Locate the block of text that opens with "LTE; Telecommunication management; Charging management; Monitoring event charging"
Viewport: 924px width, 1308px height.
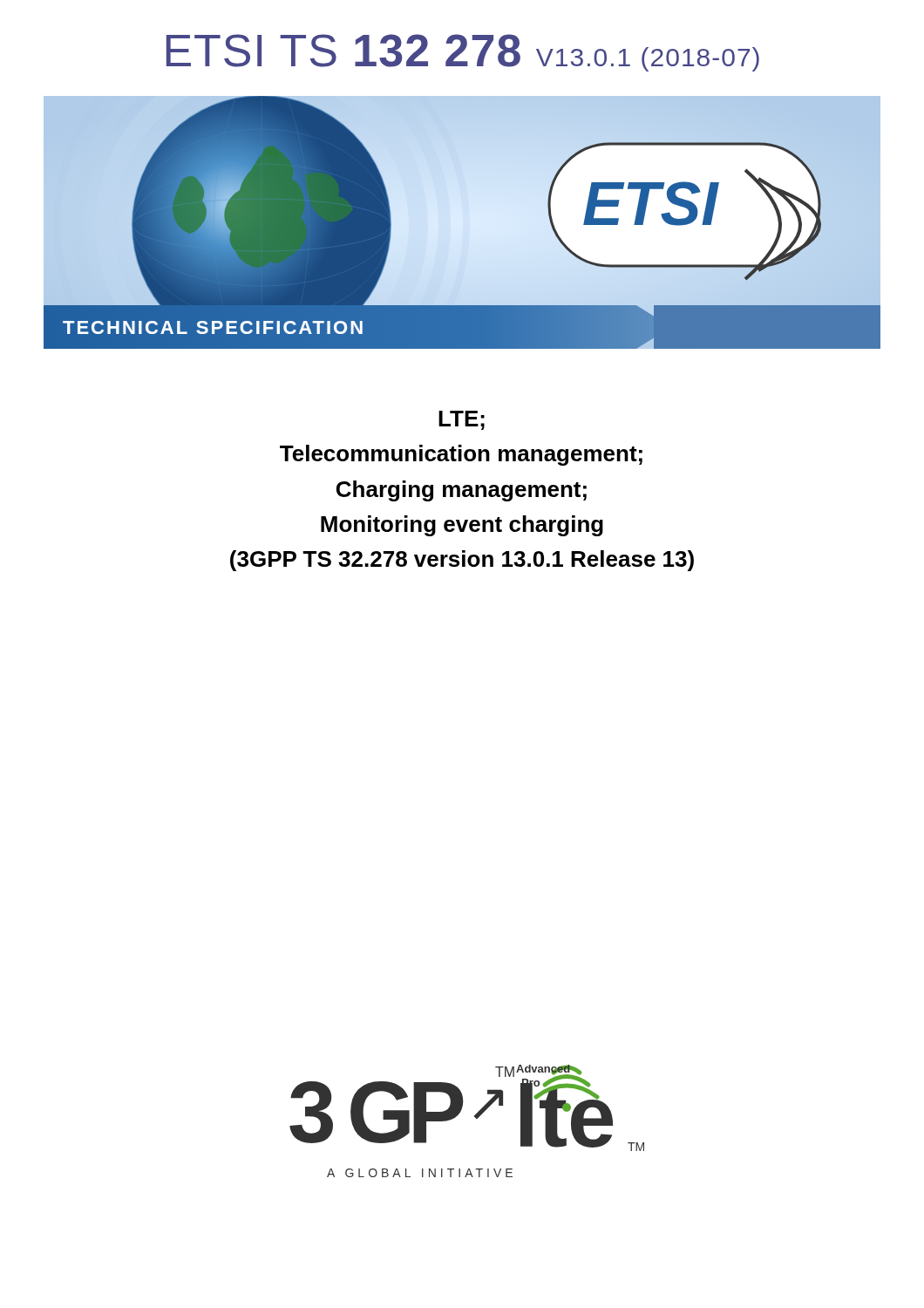462,489
